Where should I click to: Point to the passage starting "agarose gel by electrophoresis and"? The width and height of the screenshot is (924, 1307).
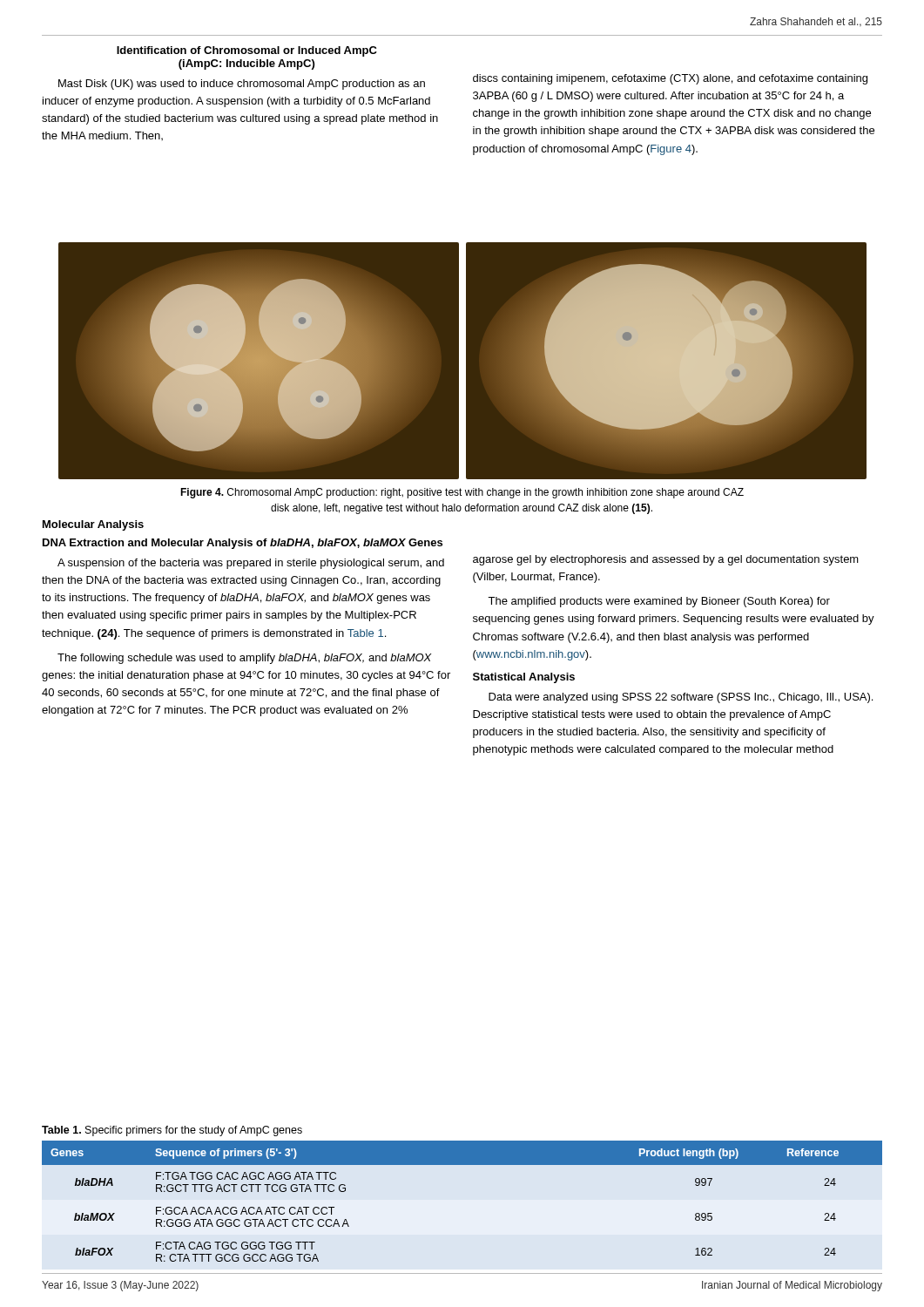(x=666, y=568)
